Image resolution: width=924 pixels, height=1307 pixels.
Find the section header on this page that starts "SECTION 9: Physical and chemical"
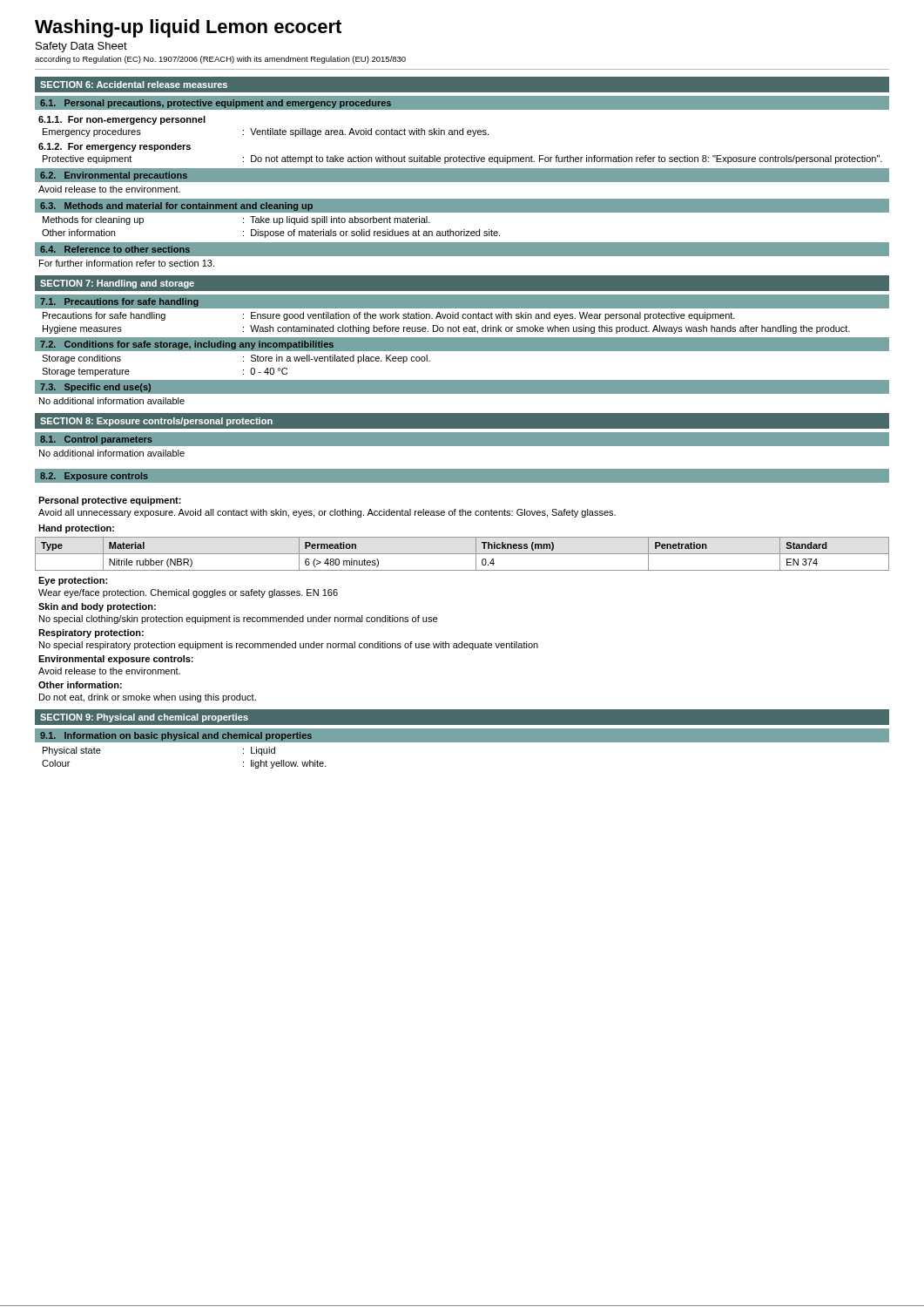point(144,717)
